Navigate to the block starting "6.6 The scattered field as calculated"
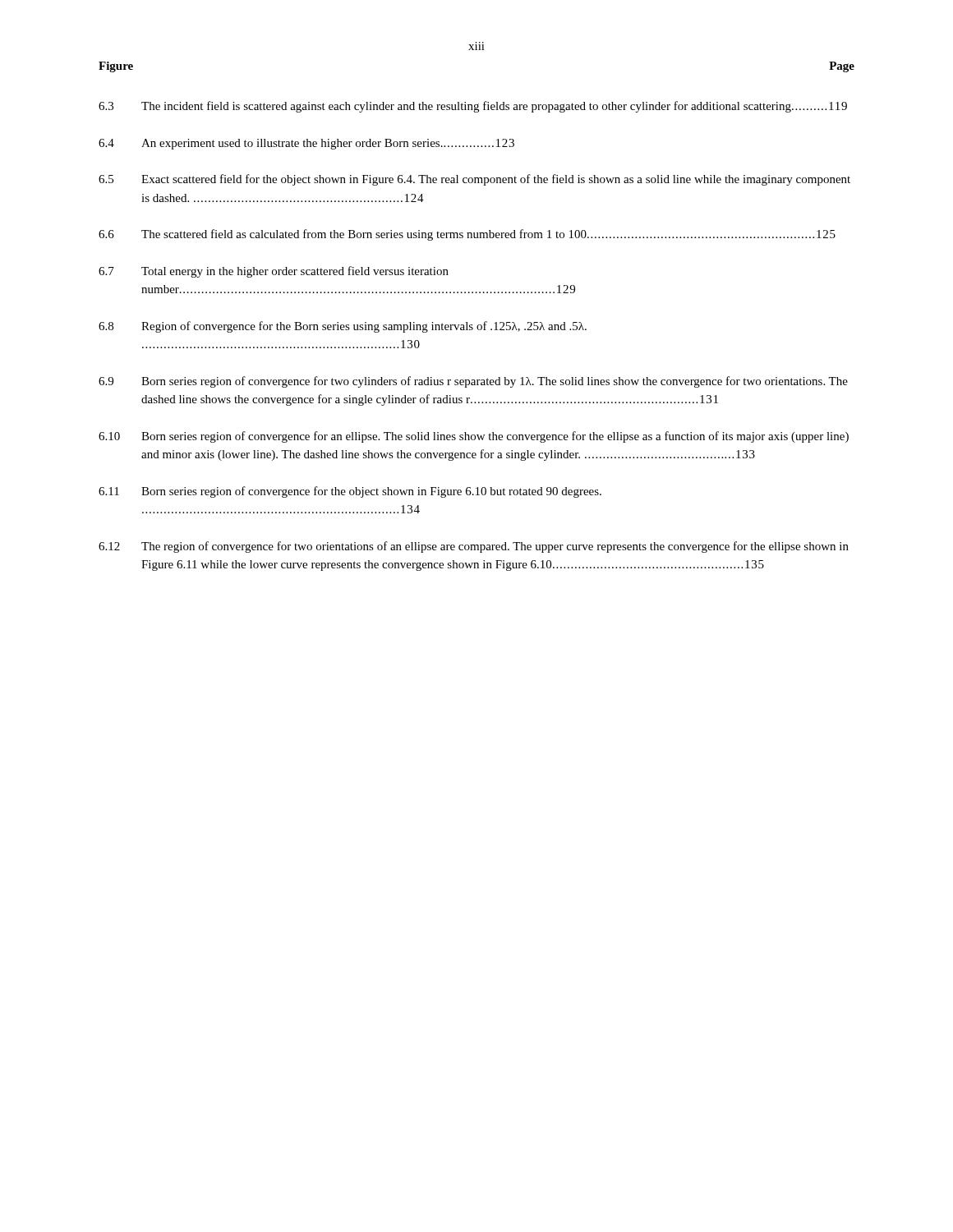Viewport: 953px width, 1232px height. click(x=476, y=234)
